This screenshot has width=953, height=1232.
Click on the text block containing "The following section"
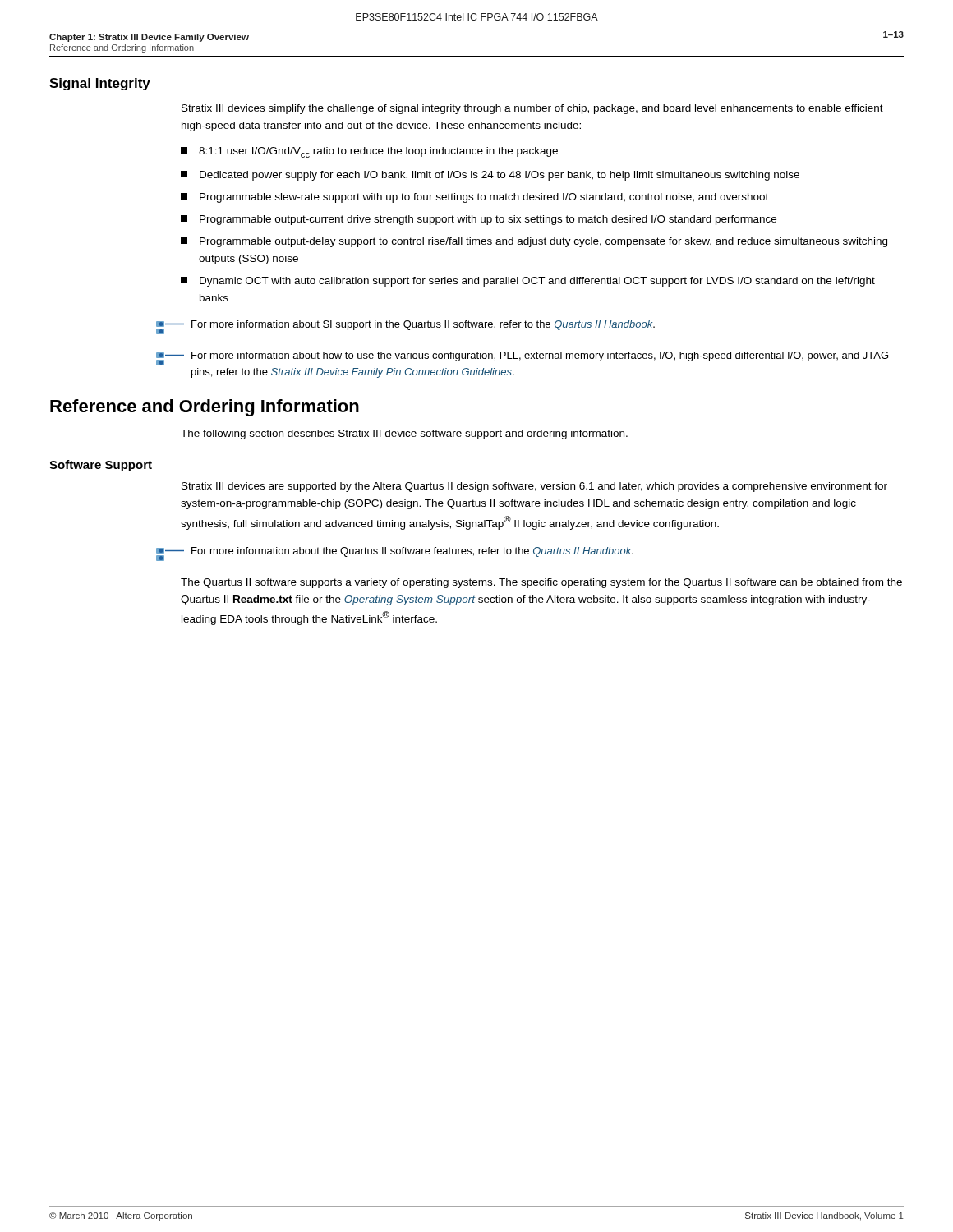(x=405, y=434)
